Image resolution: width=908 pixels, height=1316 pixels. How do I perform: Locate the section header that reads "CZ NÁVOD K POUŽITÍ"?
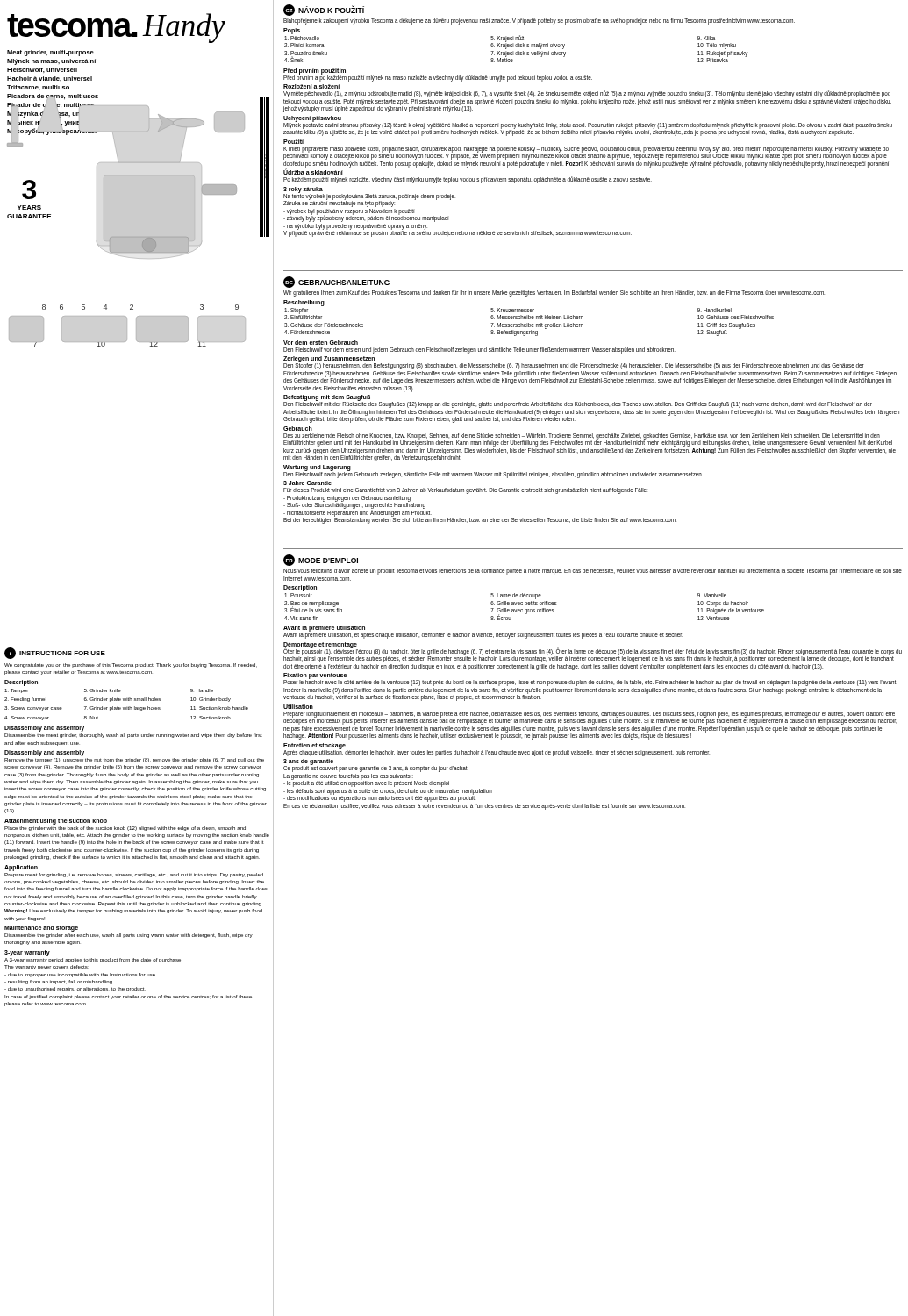point(324,10)
